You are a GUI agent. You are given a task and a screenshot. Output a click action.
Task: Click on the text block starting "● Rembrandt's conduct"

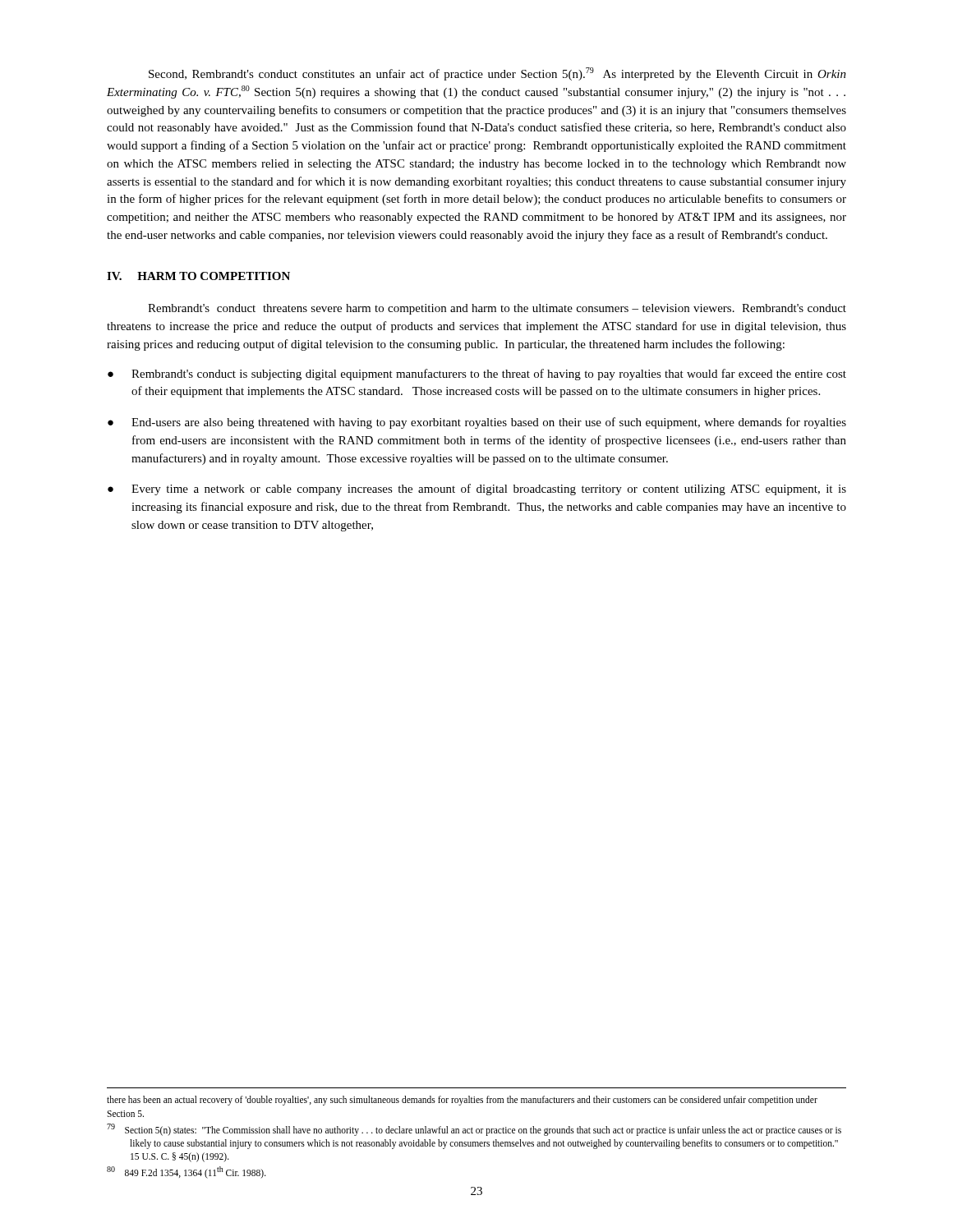point(476,381)
